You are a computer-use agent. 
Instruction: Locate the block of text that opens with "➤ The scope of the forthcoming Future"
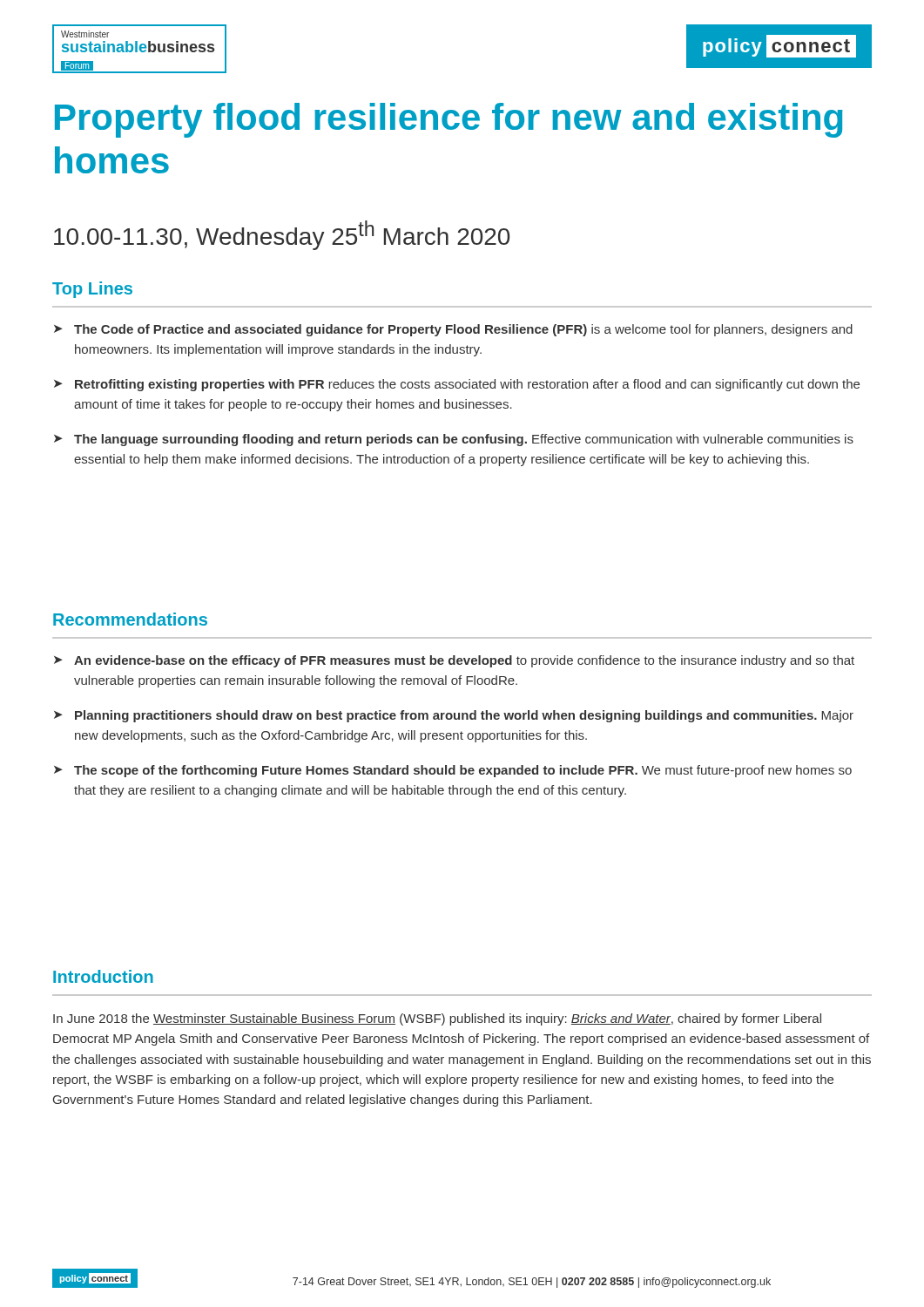[x=462, y=780]
